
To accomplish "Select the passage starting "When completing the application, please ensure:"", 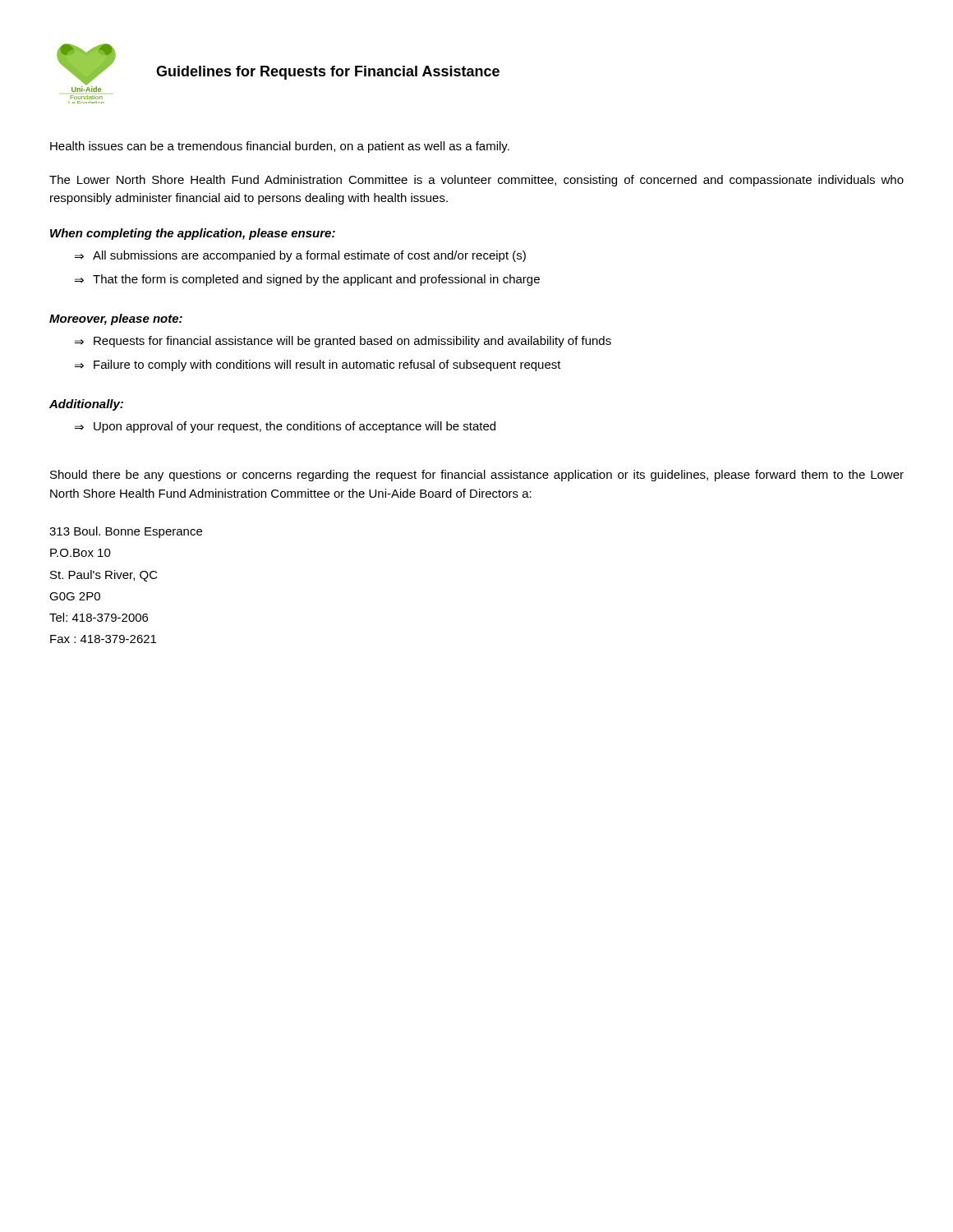I will [x=192, y=232].
